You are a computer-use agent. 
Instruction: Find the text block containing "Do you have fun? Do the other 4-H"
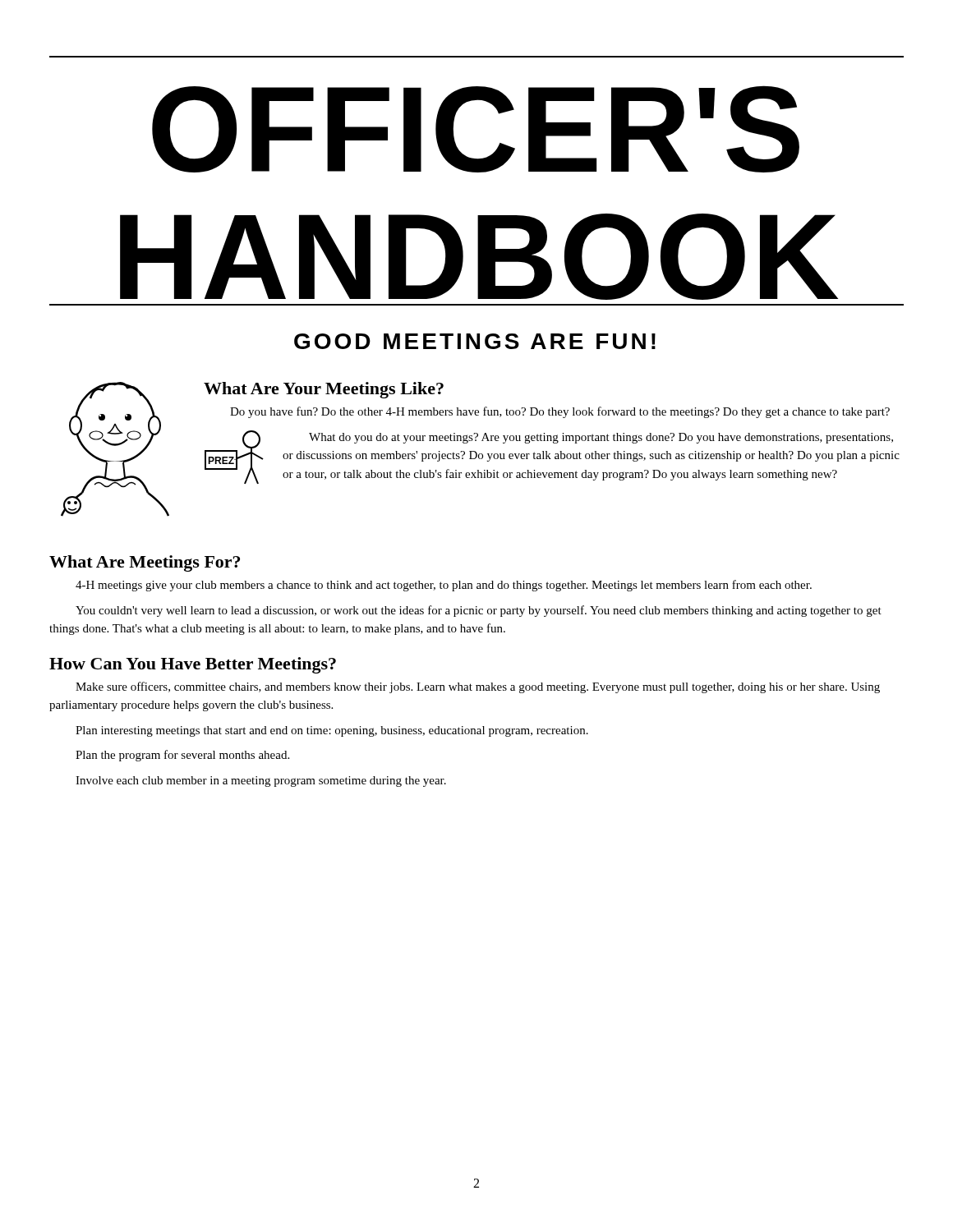pyautogui.click(x=560, y=411)
